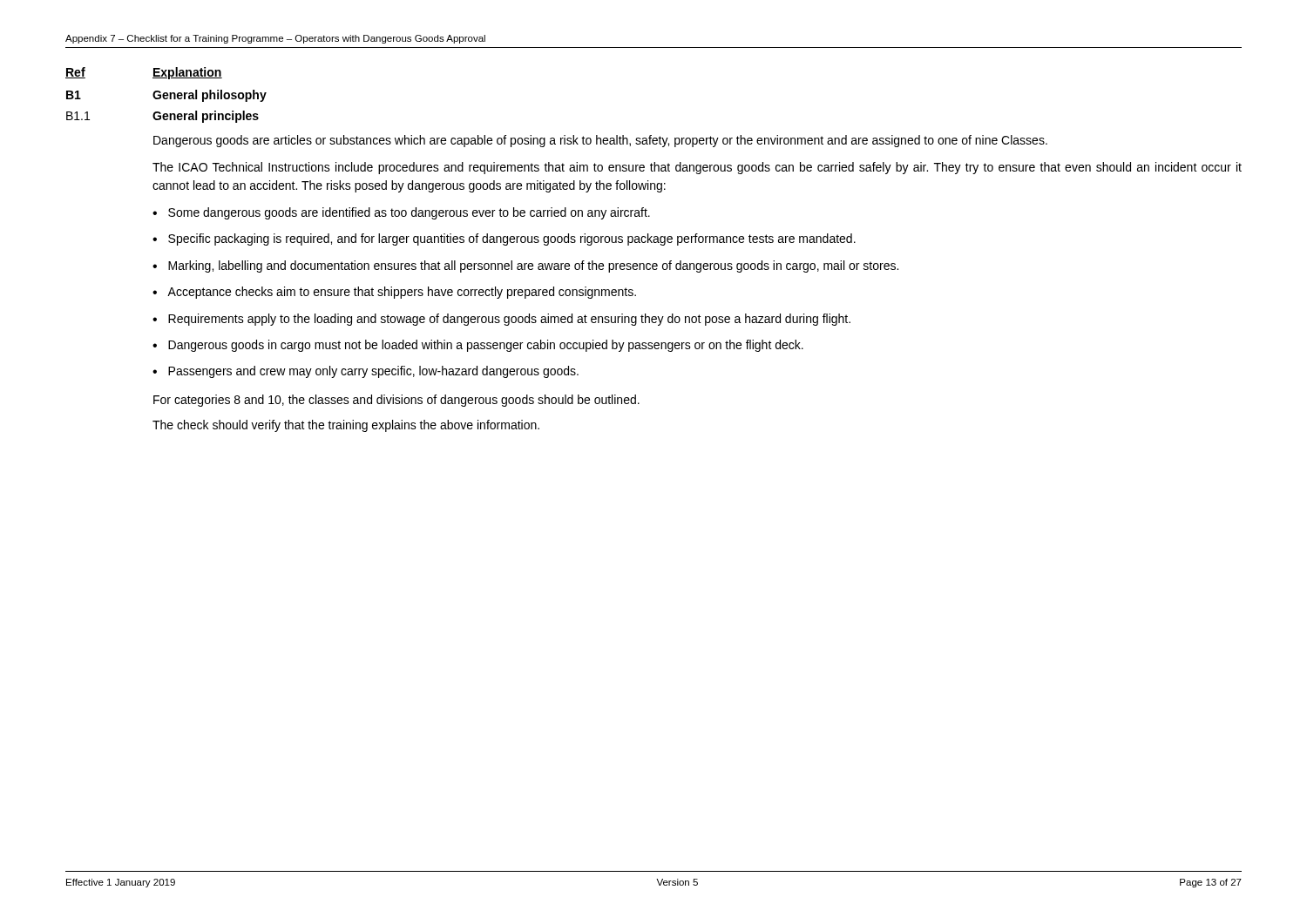Viewport: 1307px width, 924px height.
Task: Find "B1.1 General principles" on this page
Action: click(x=162, y=116)
